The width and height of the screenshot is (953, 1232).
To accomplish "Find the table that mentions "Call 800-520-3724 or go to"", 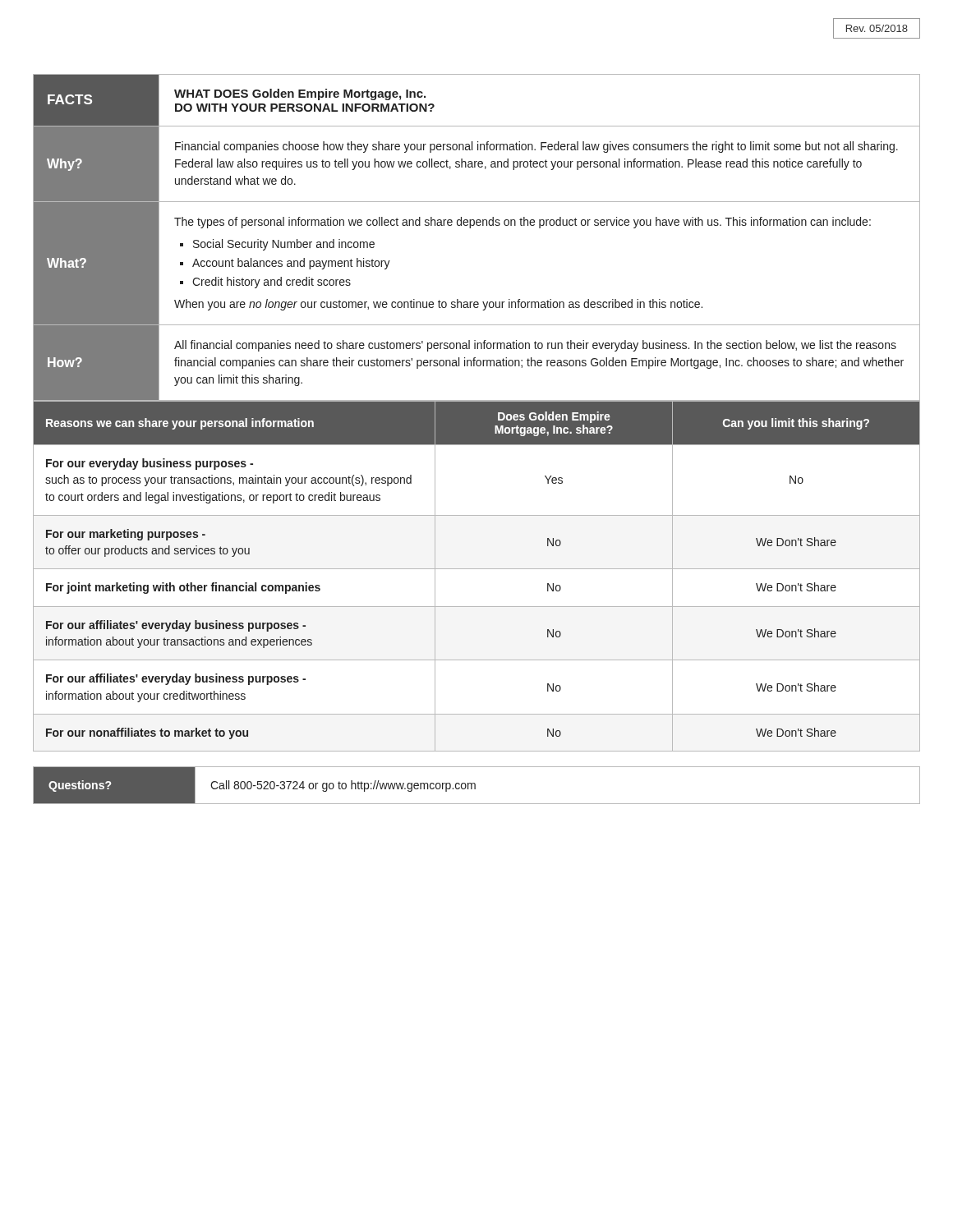I will 476,785.
